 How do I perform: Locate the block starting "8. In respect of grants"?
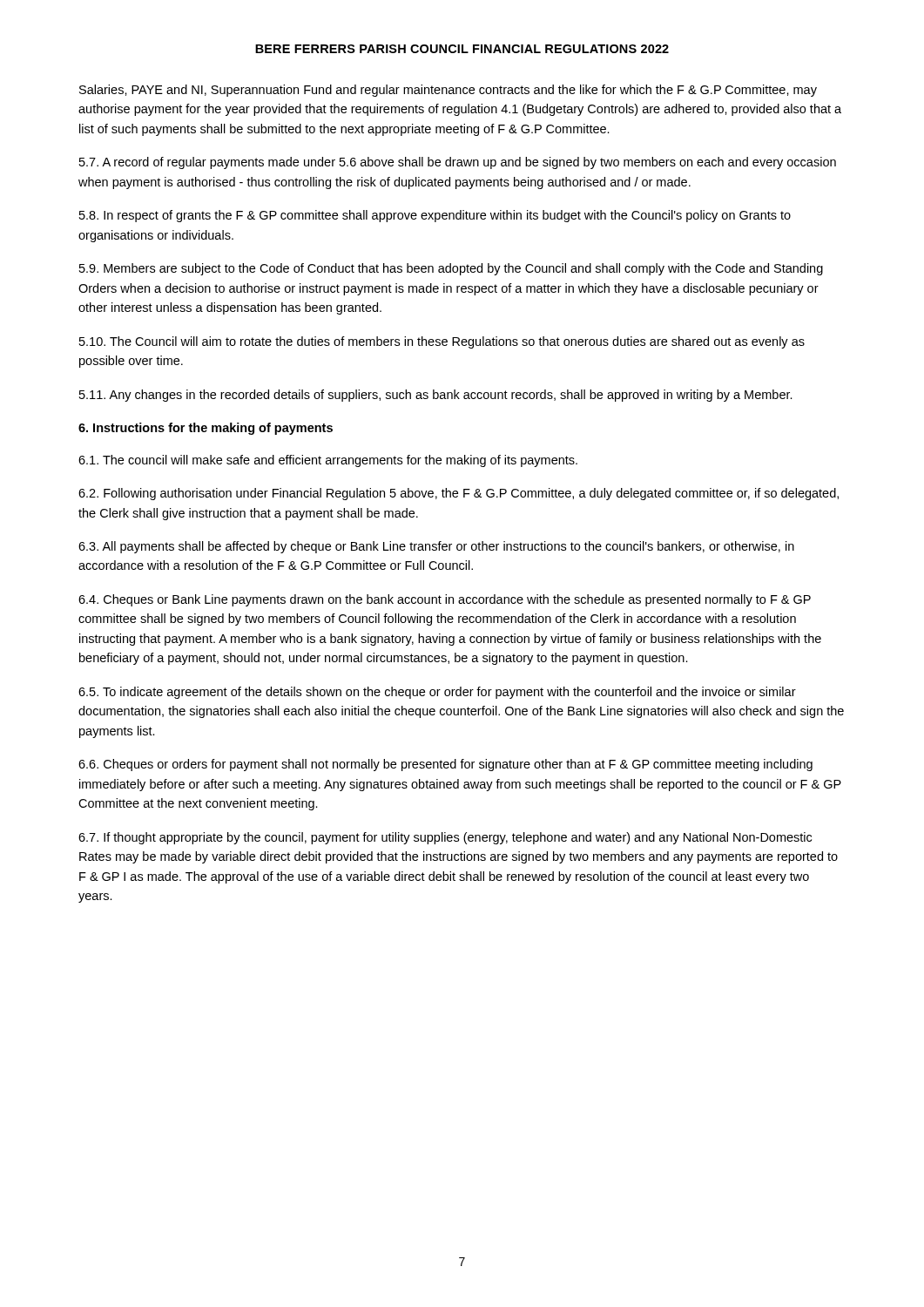click(435, 225)
